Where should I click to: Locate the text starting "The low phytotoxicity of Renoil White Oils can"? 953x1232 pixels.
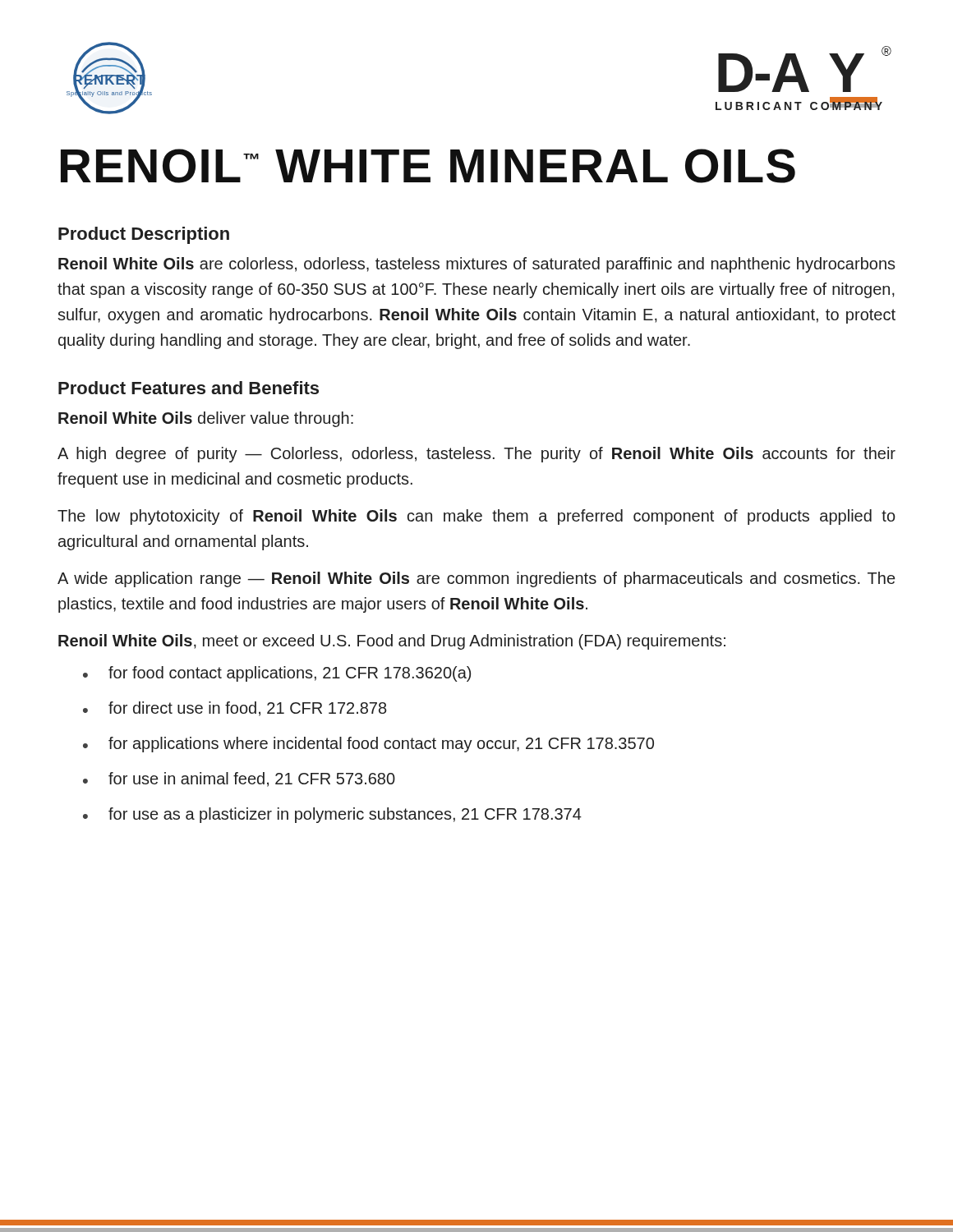[x=476, y=528]
